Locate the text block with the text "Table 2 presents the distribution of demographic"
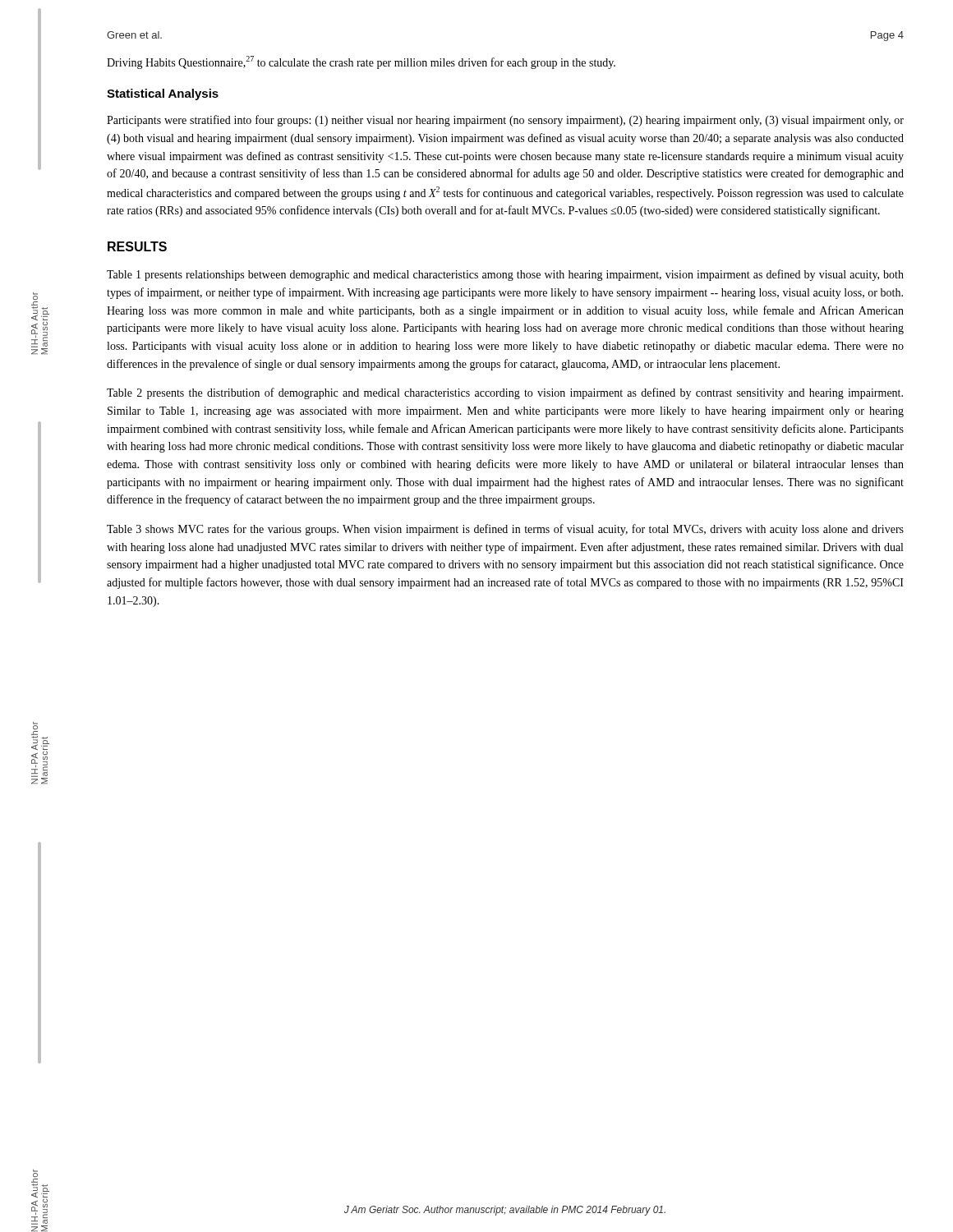Screen dimensions: 1232x953 (505, 447)
